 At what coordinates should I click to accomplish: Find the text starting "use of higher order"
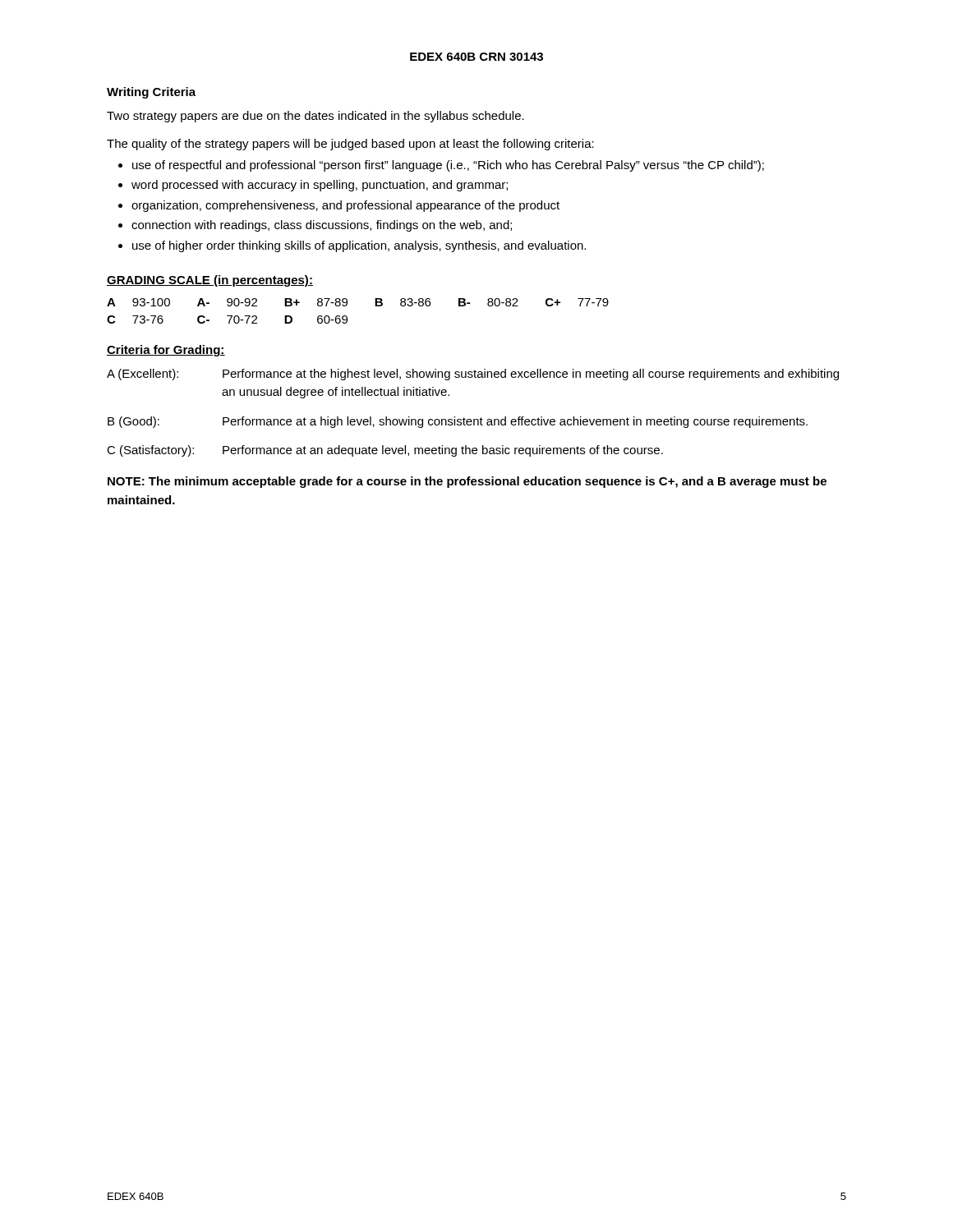359,245
